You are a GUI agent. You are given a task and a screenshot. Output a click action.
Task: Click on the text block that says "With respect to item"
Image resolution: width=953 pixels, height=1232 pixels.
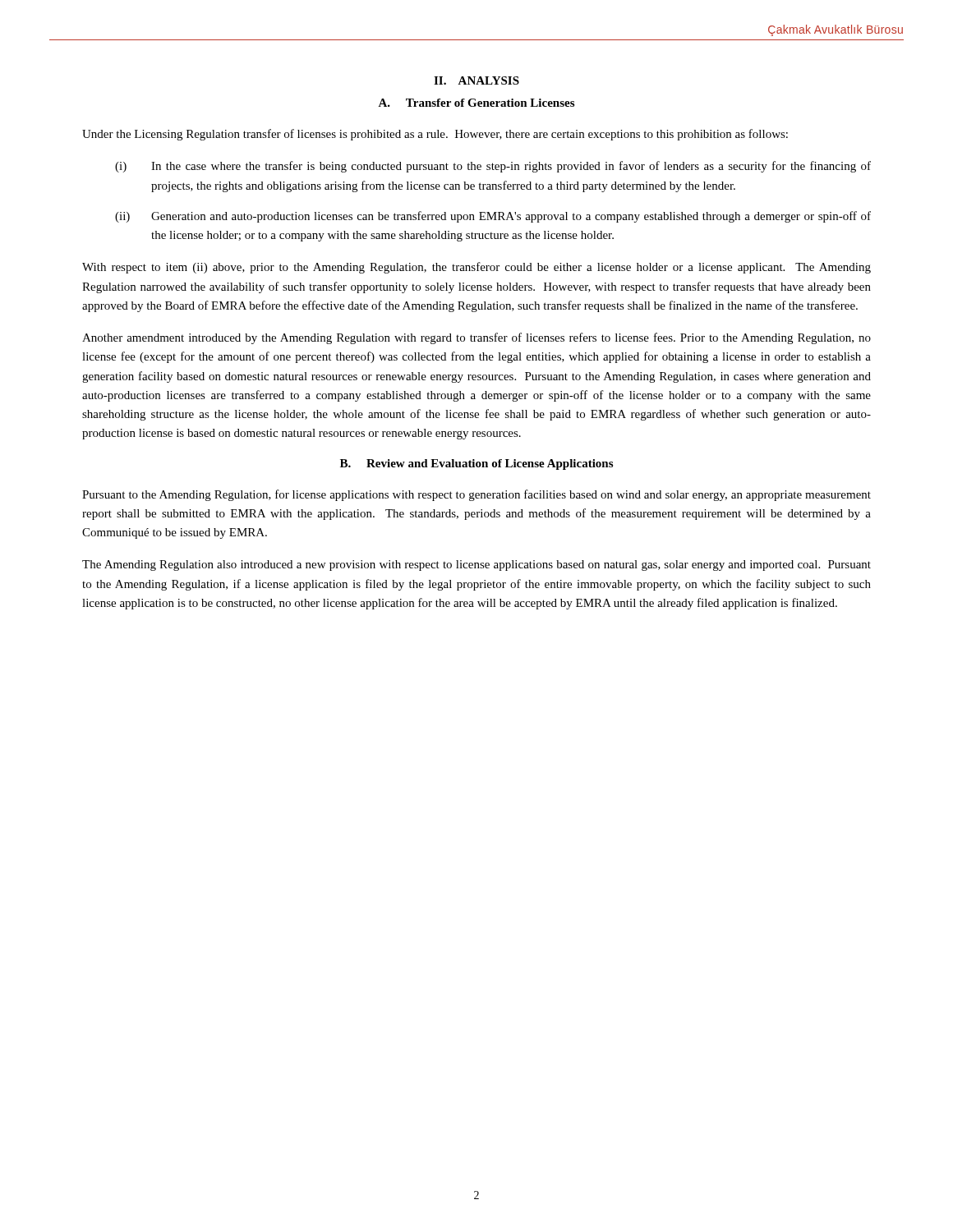coord(476,286)
